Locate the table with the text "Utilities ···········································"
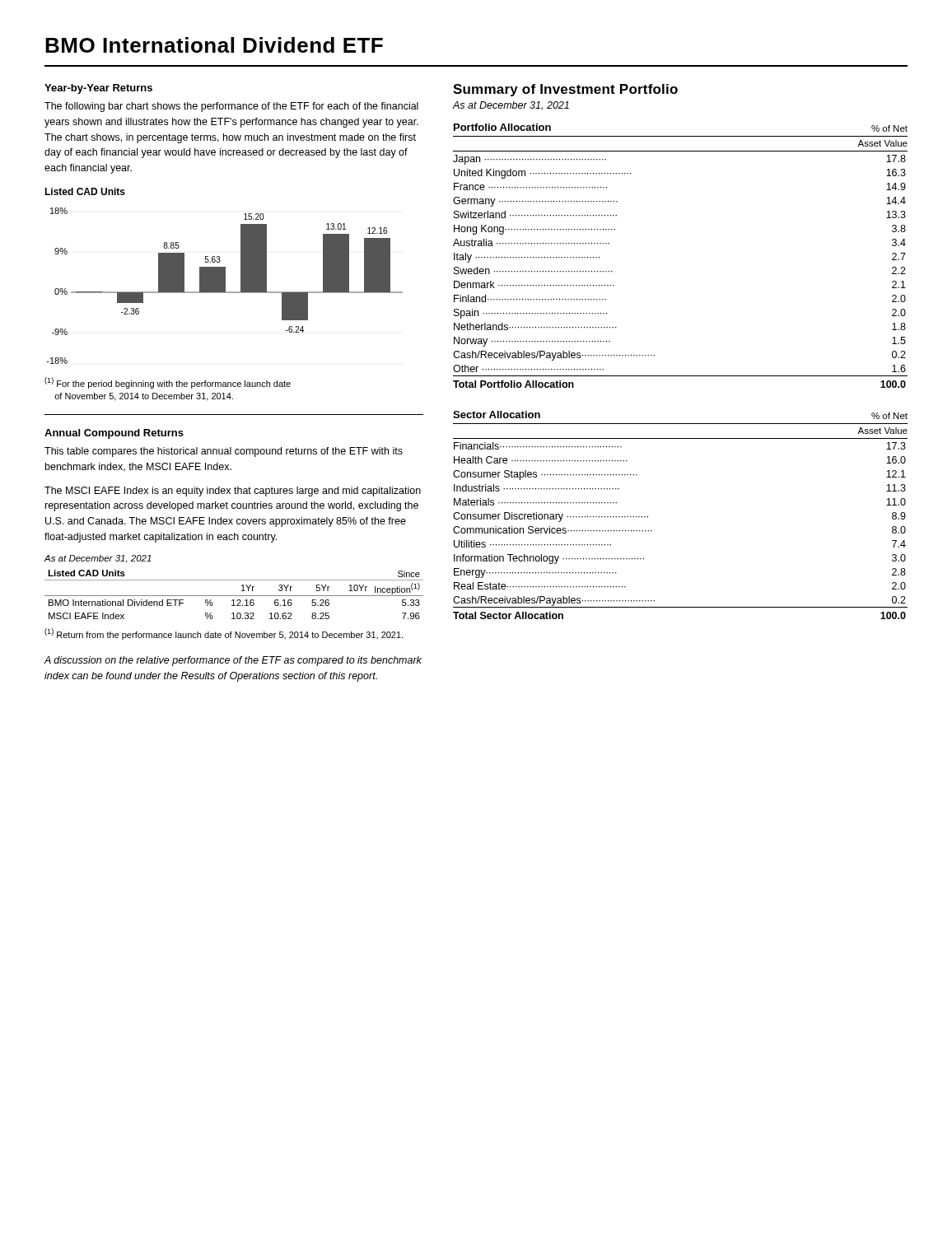The image size is (952, 1235). [680, 515]
